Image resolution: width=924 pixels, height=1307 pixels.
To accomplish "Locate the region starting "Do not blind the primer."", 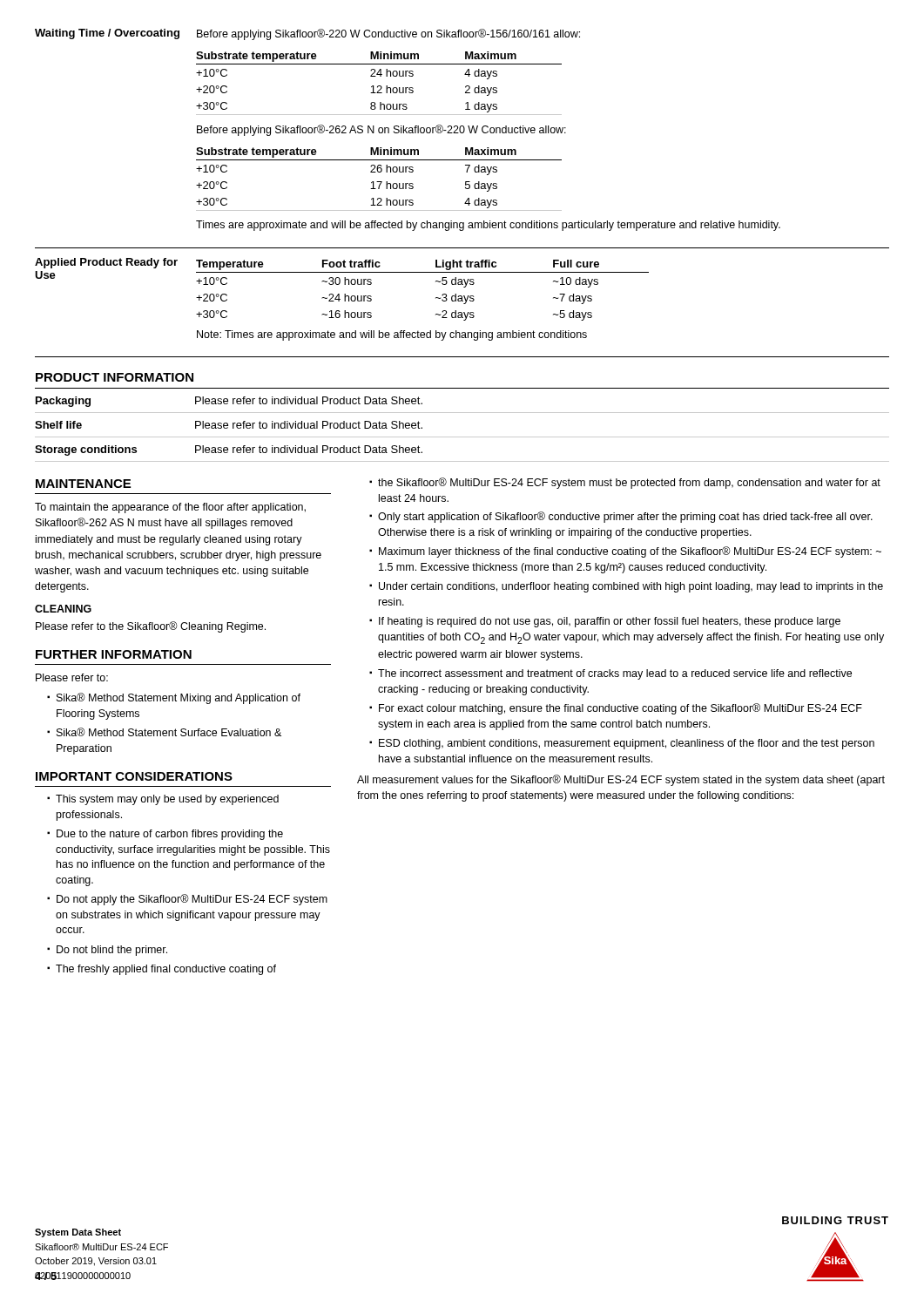I will coord(112,950).
